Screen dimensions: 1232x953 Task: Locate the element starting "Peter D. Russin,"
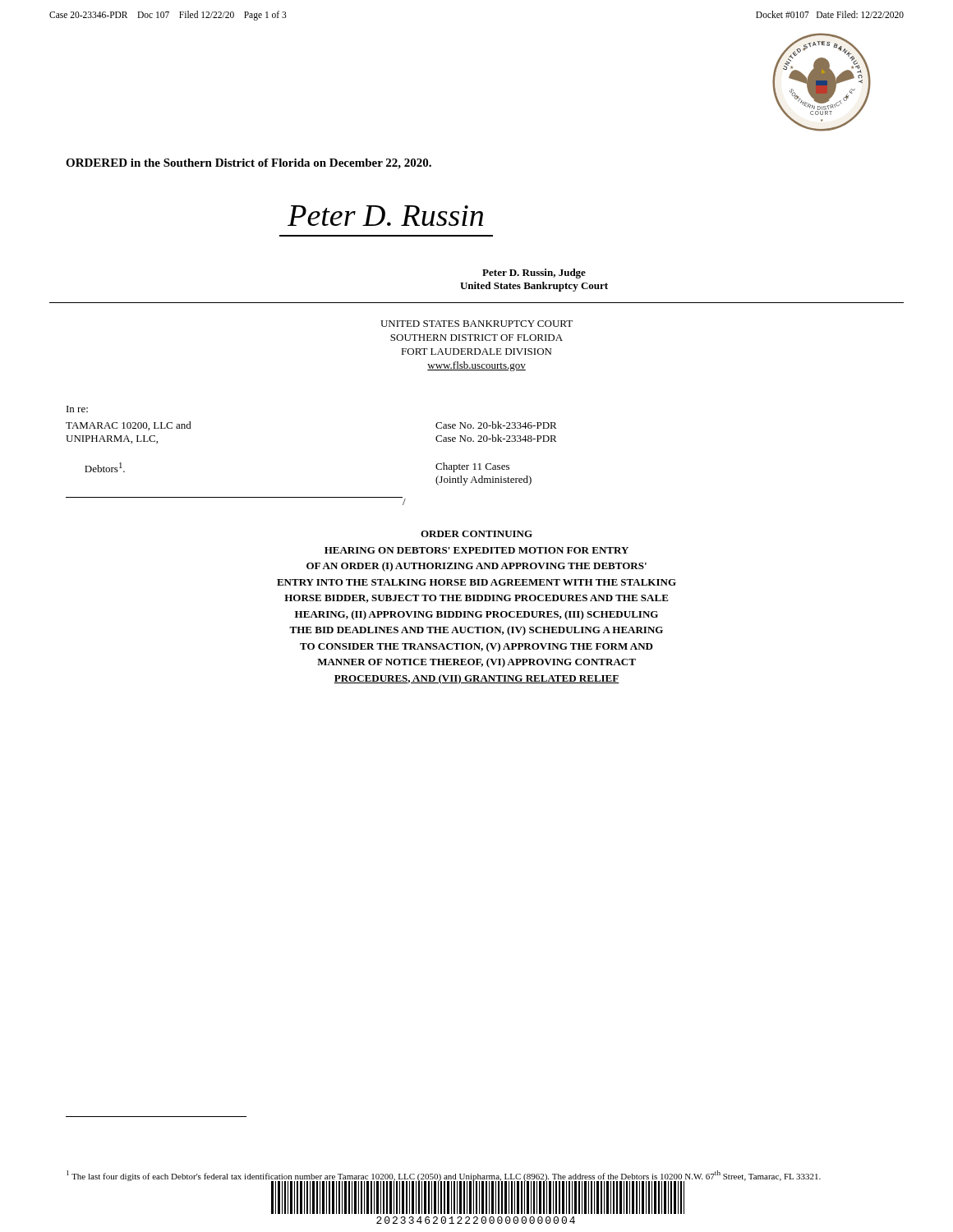coord(534,279)
